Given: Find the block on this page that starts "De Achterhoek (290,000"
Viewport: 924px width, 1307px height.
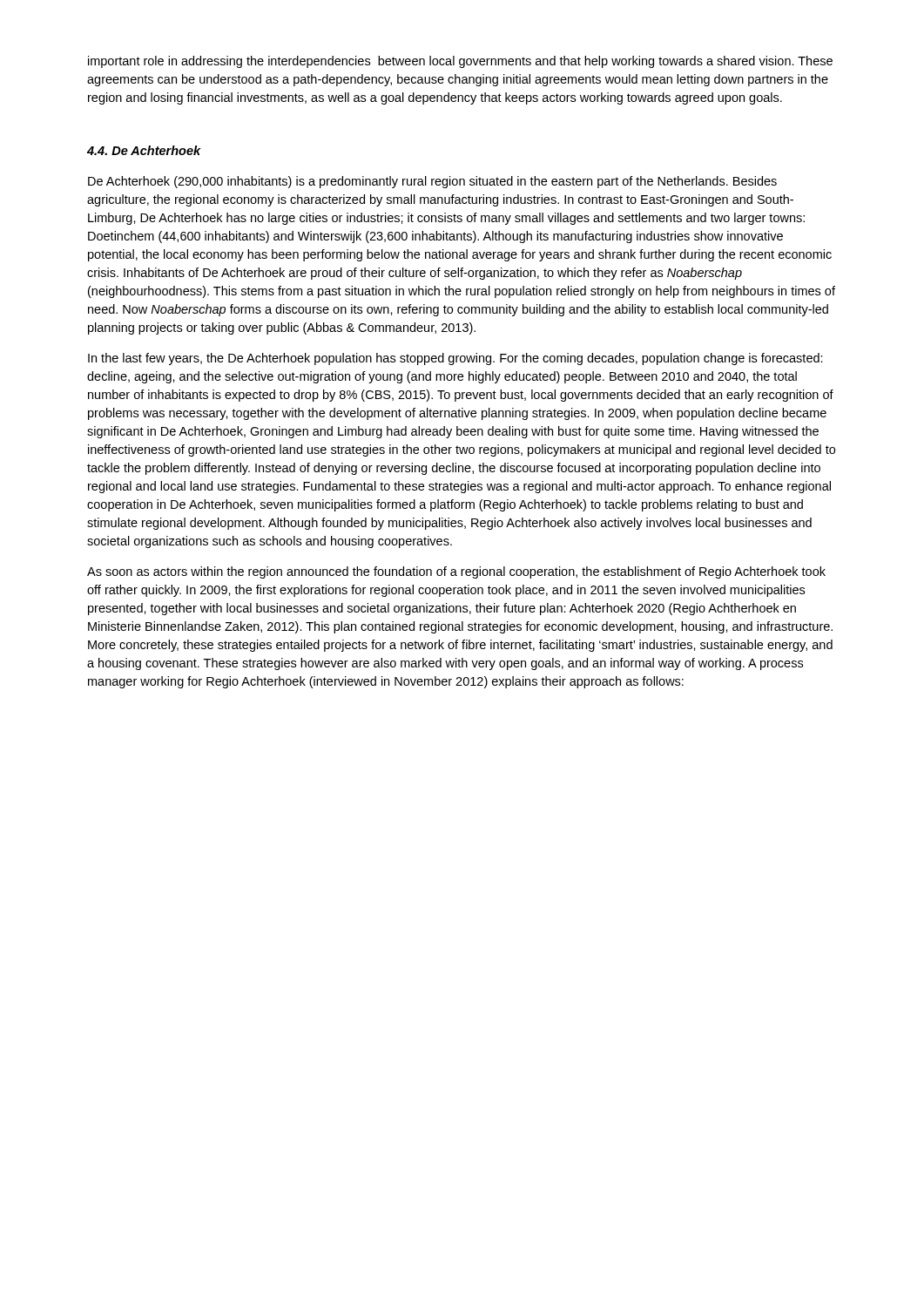Looking at the screenshot, I should [x=462, y=255].
